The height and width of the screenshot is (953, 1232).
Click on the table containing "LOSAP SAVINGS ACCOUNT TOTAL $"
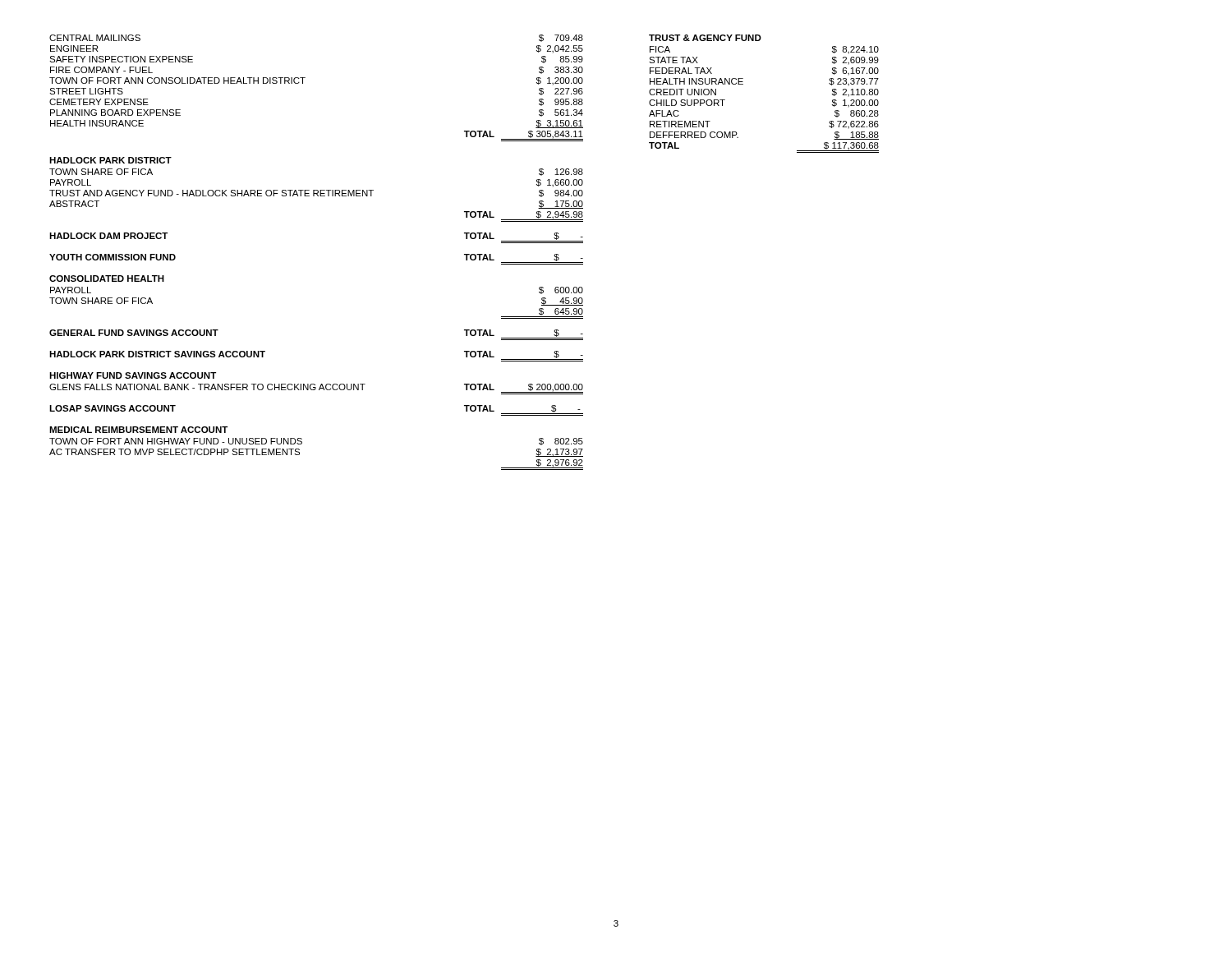[316, 410]
